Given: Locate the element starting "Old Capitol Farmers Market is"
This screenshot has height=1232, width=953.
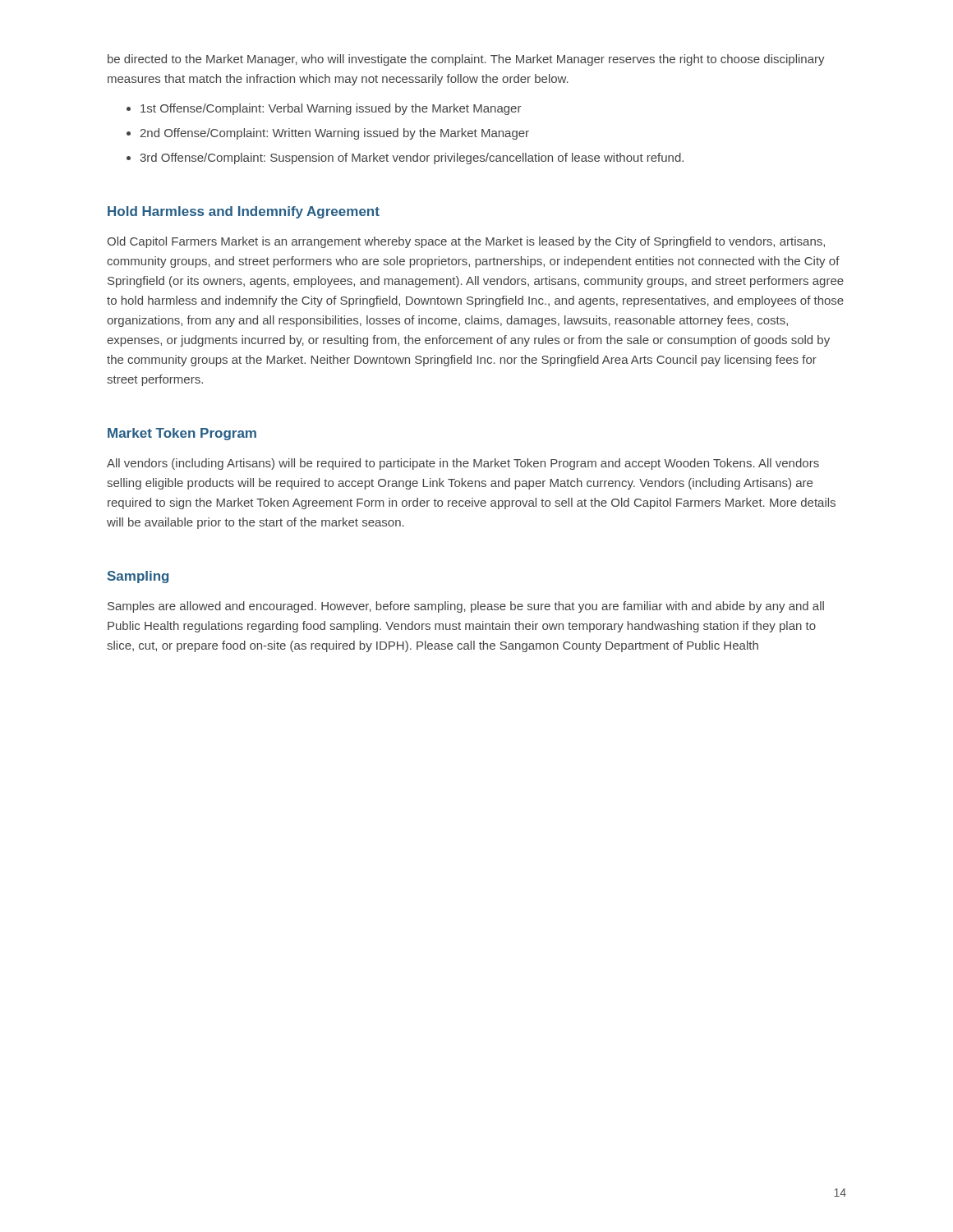Looking at the screenshot, I should coord(475,310).
